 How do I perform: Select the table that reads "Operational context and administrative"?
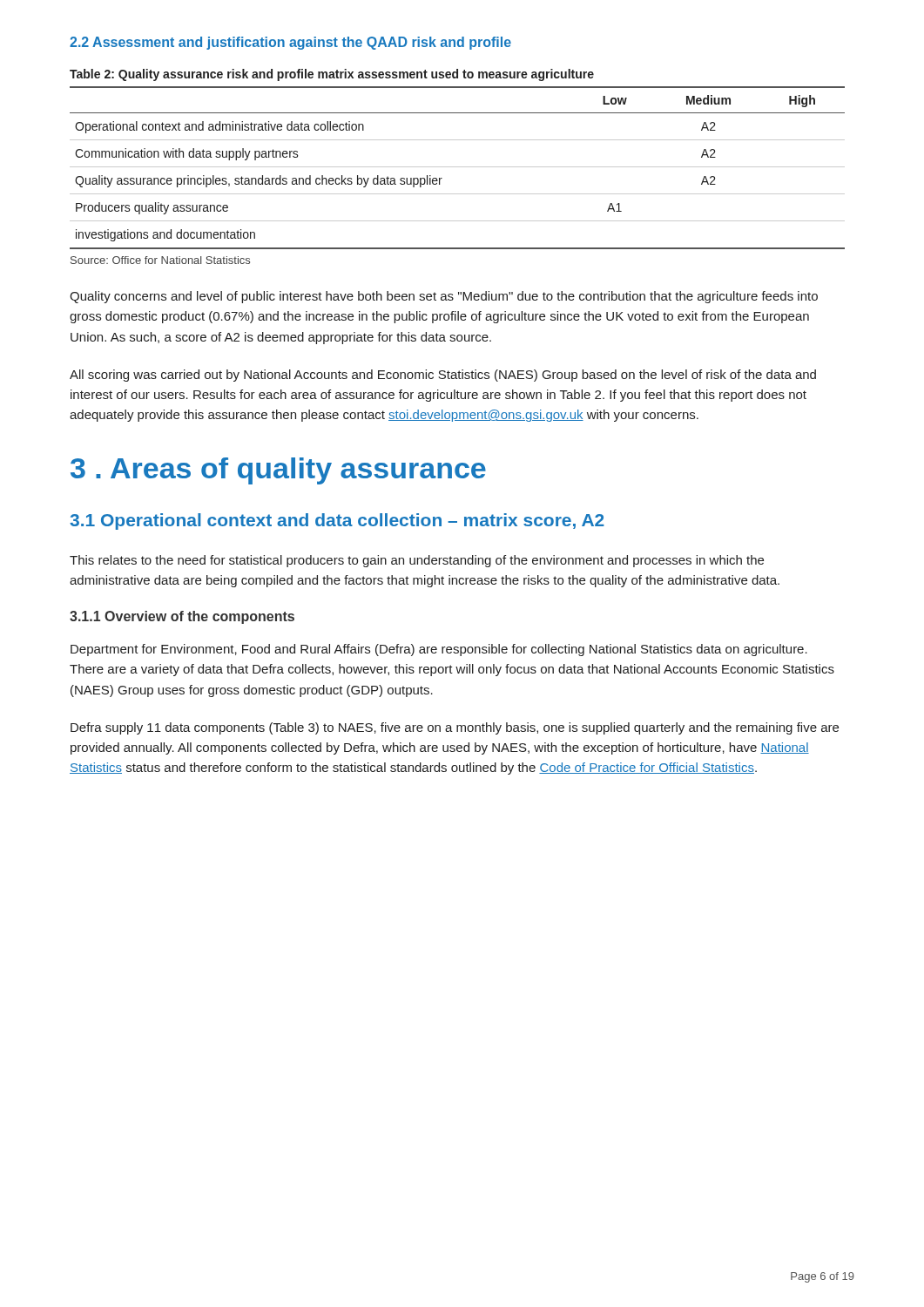[457, 168]
